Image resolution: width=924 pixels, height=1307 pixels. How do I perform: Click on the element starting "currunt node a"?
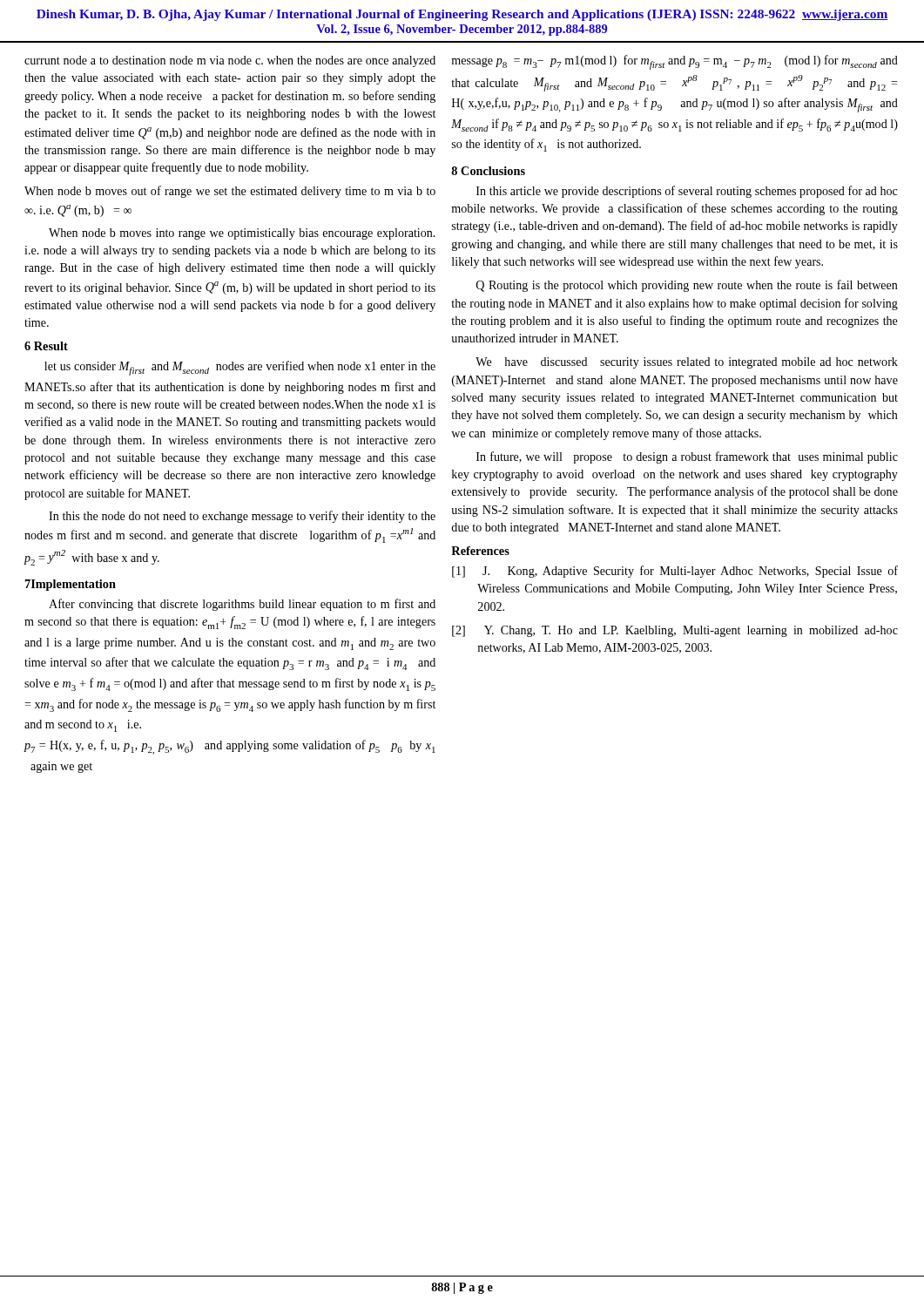(x=230, y=114)
